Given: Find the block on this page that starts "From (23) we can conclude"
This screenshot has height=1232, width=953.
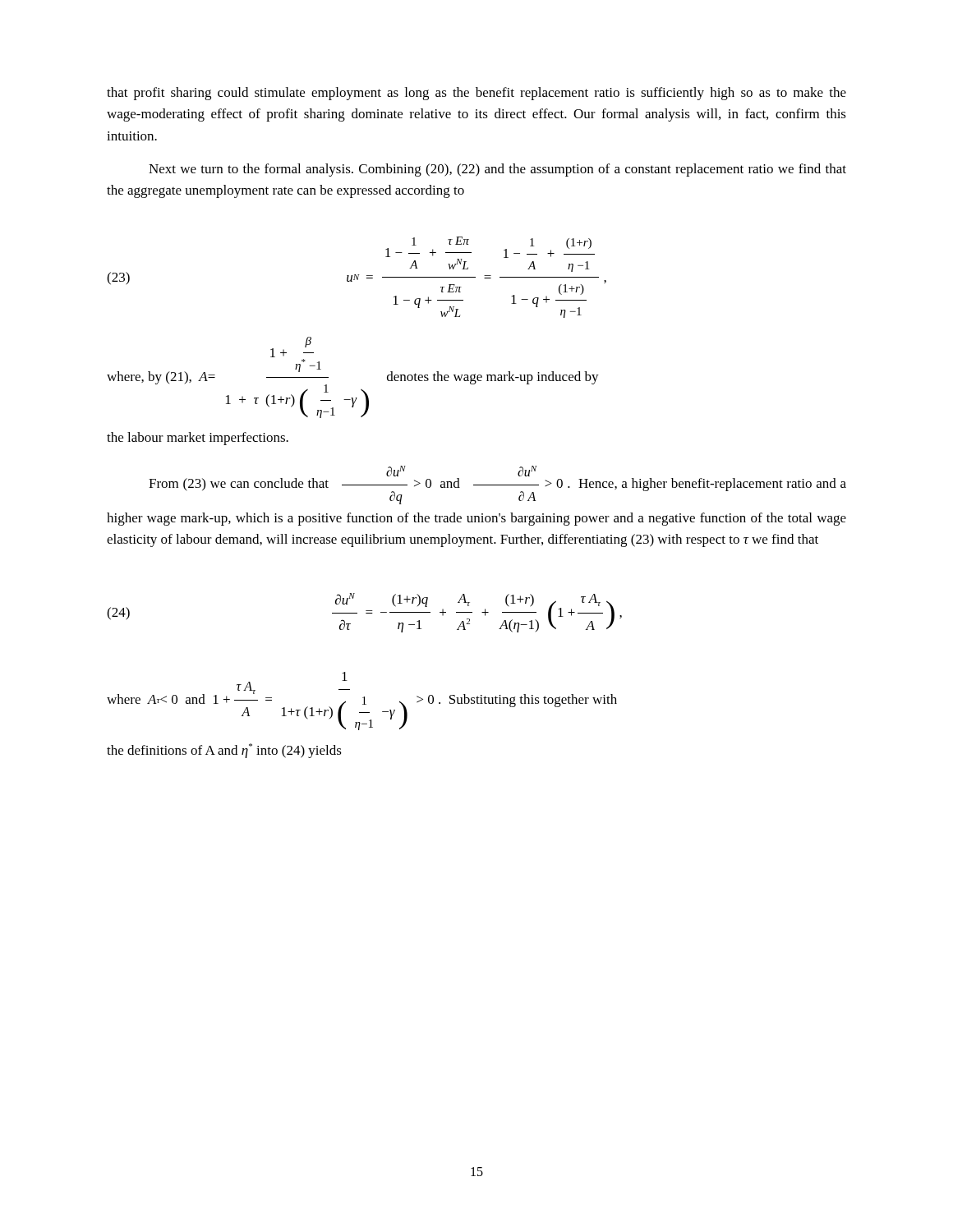Looking at the screenshot, I should coord(476,504).
